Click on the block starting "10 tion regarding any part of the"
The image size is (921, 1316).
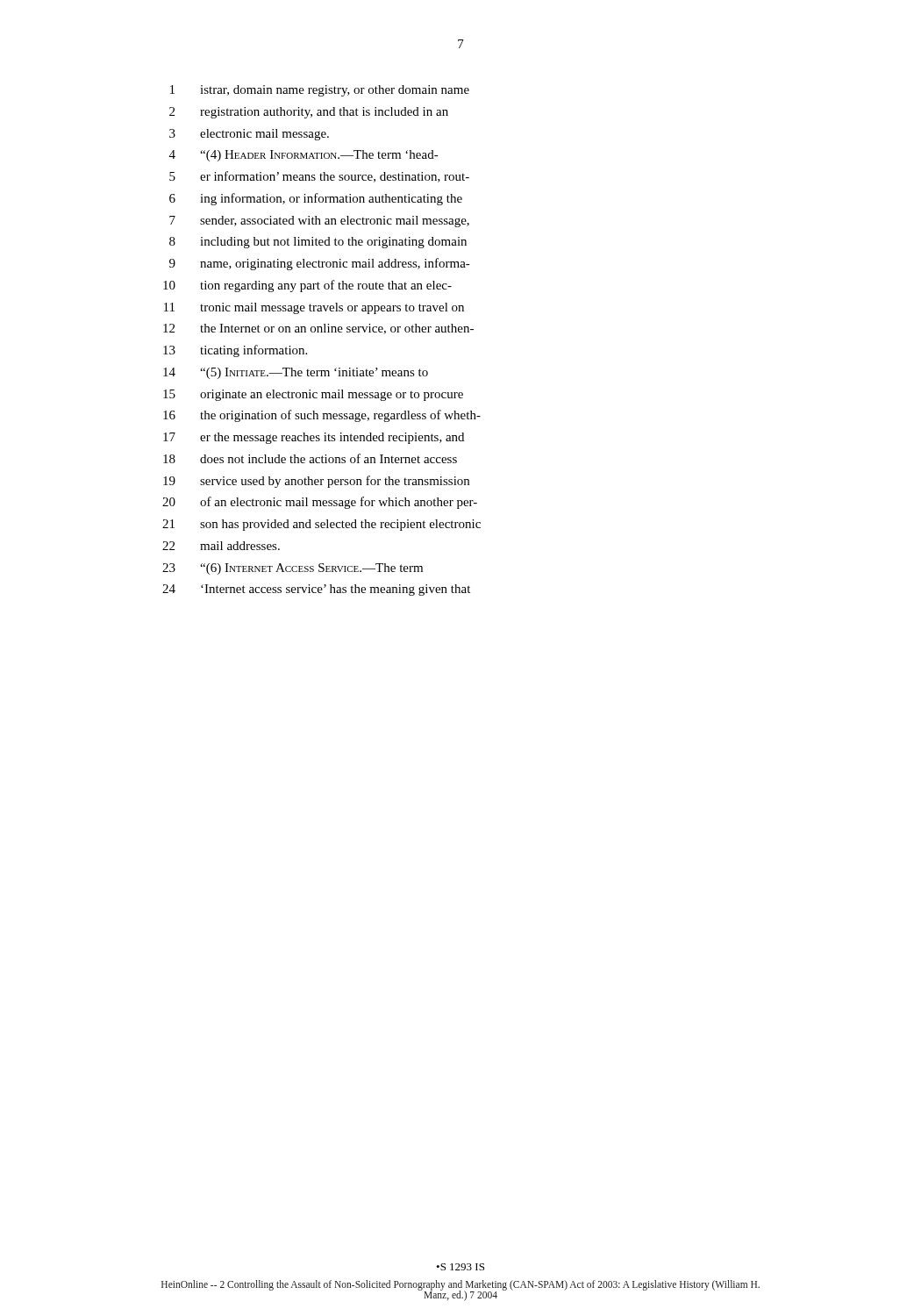[307, 286]
